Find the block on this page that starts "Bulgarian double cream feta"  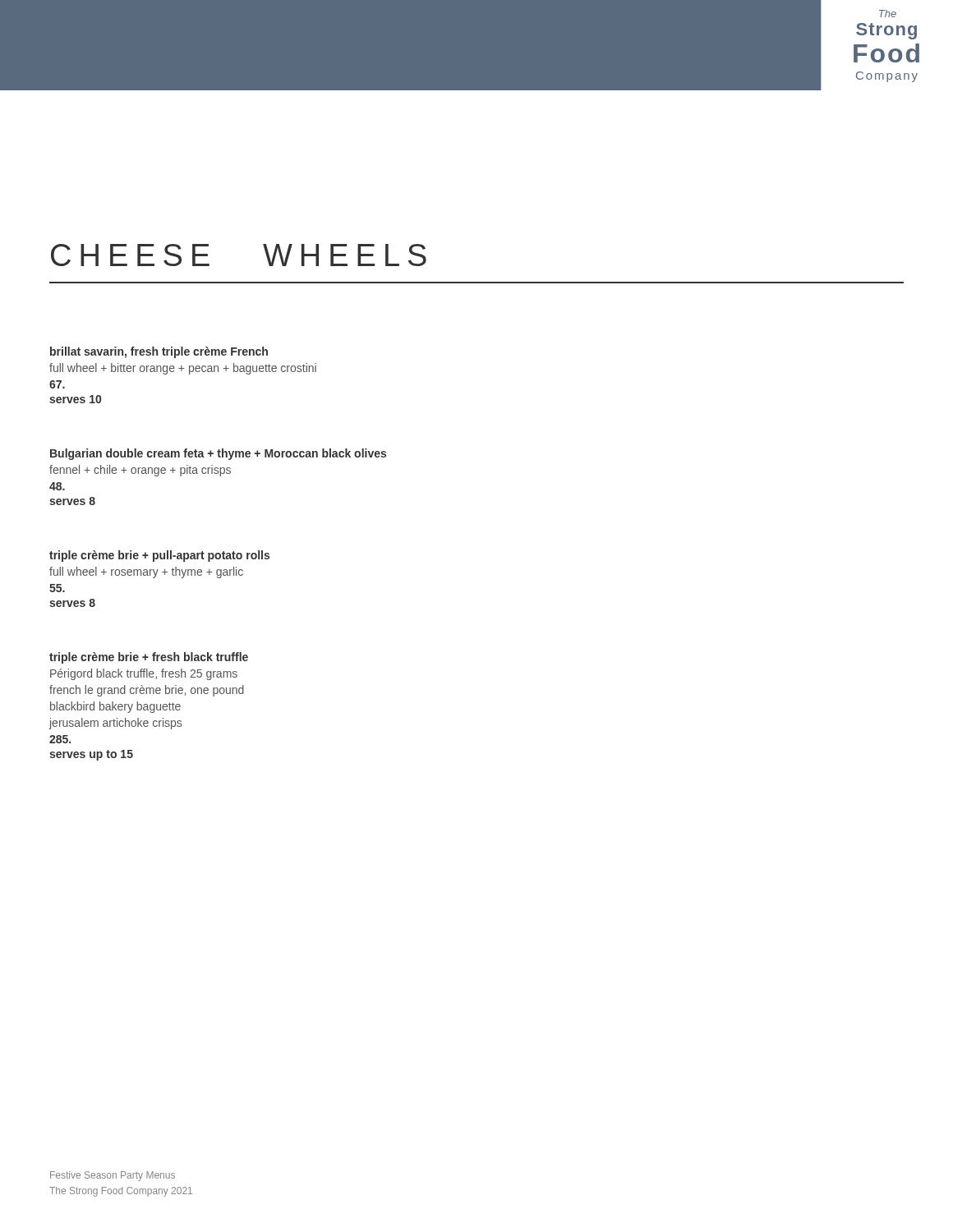[218, 454]
